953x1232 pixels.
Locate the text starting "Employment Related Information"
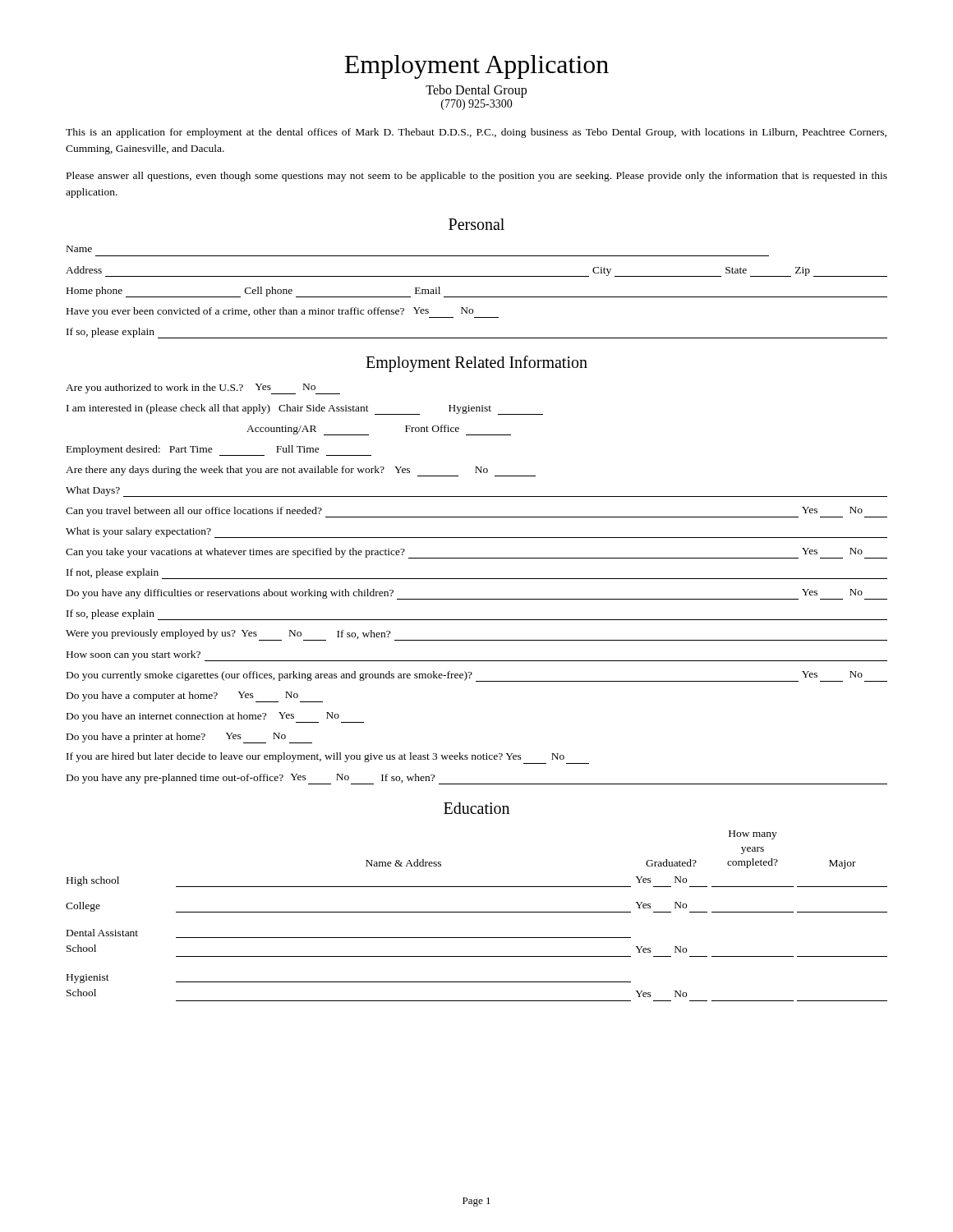(476, 362)
